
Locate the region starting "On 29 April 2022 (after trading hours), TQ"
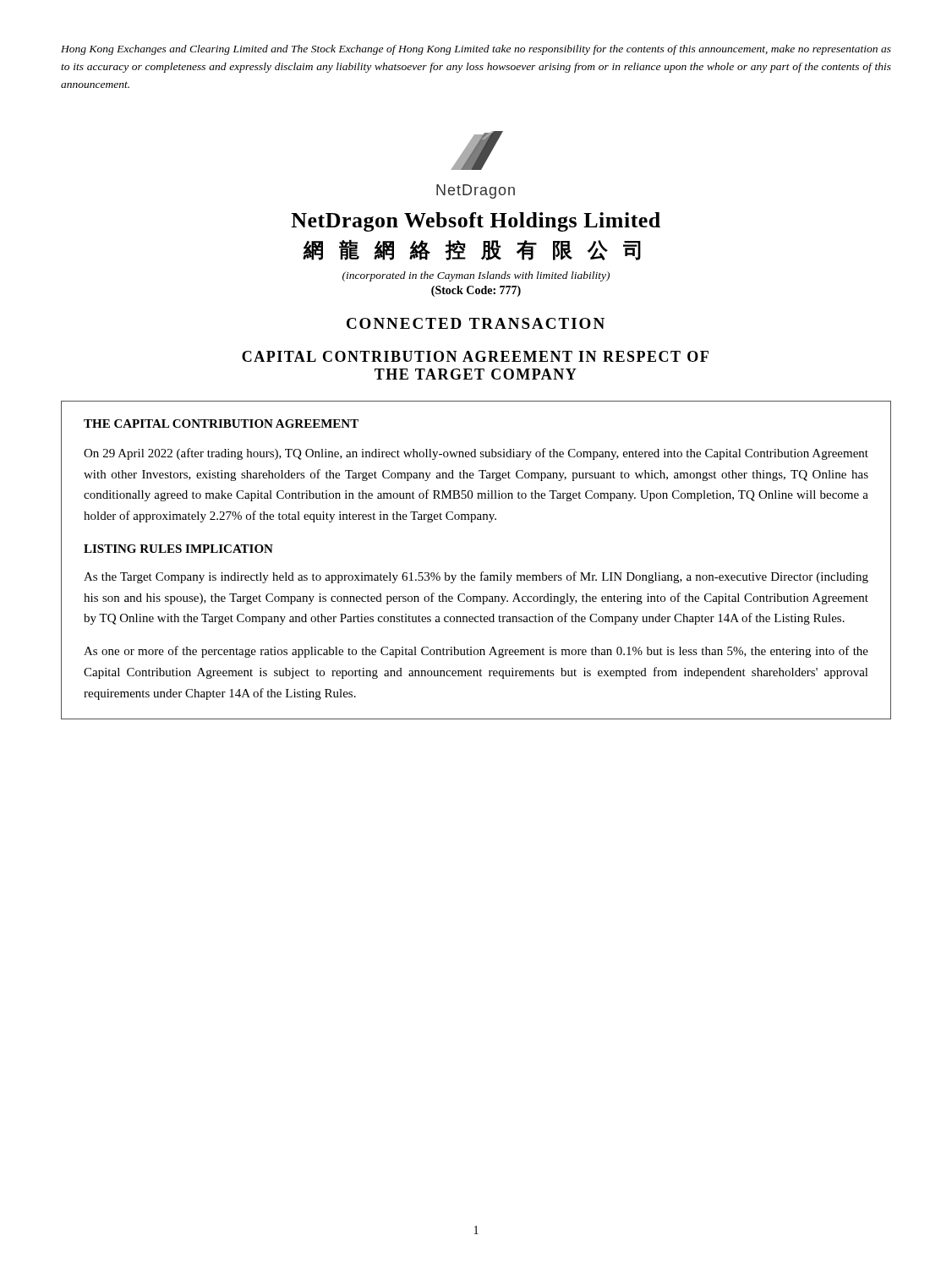[x=476, y=484]
